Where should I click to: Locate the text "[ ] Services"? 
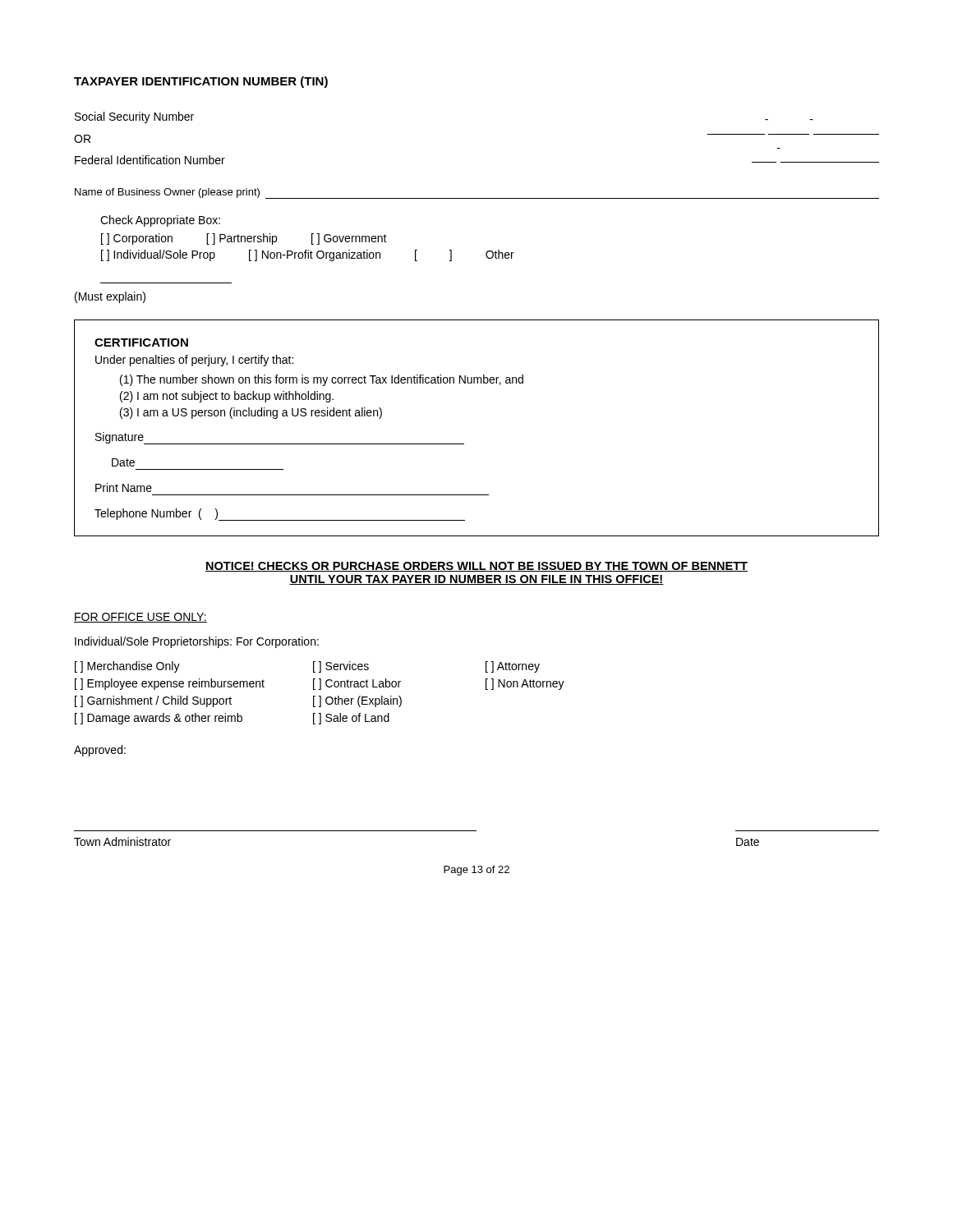tap(341, 666)
